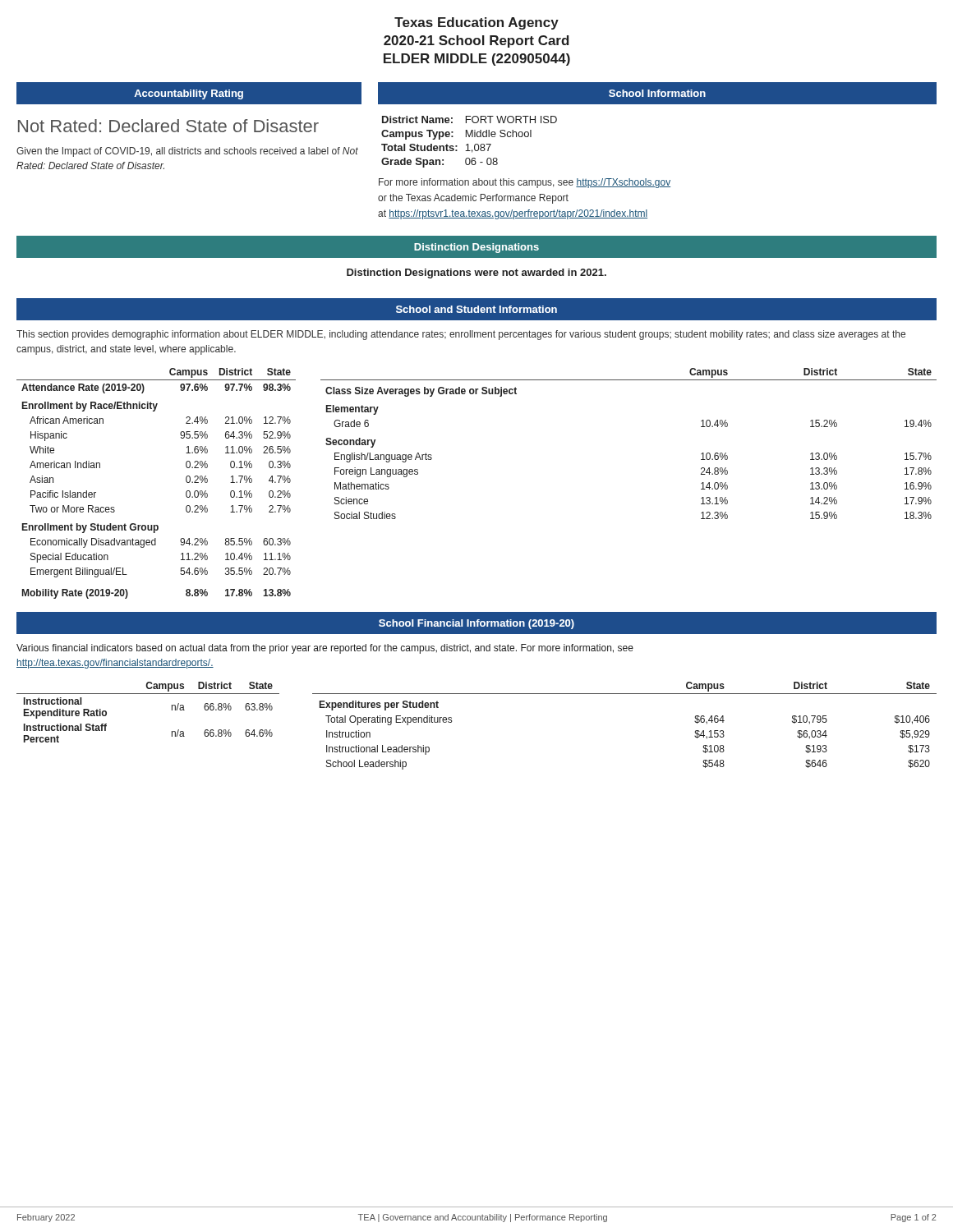Image resolution: width=953 pixels, height=1232 pixels.
Task: Find the table that mentions "Instructional Leadership"
Action: [624, 724]
